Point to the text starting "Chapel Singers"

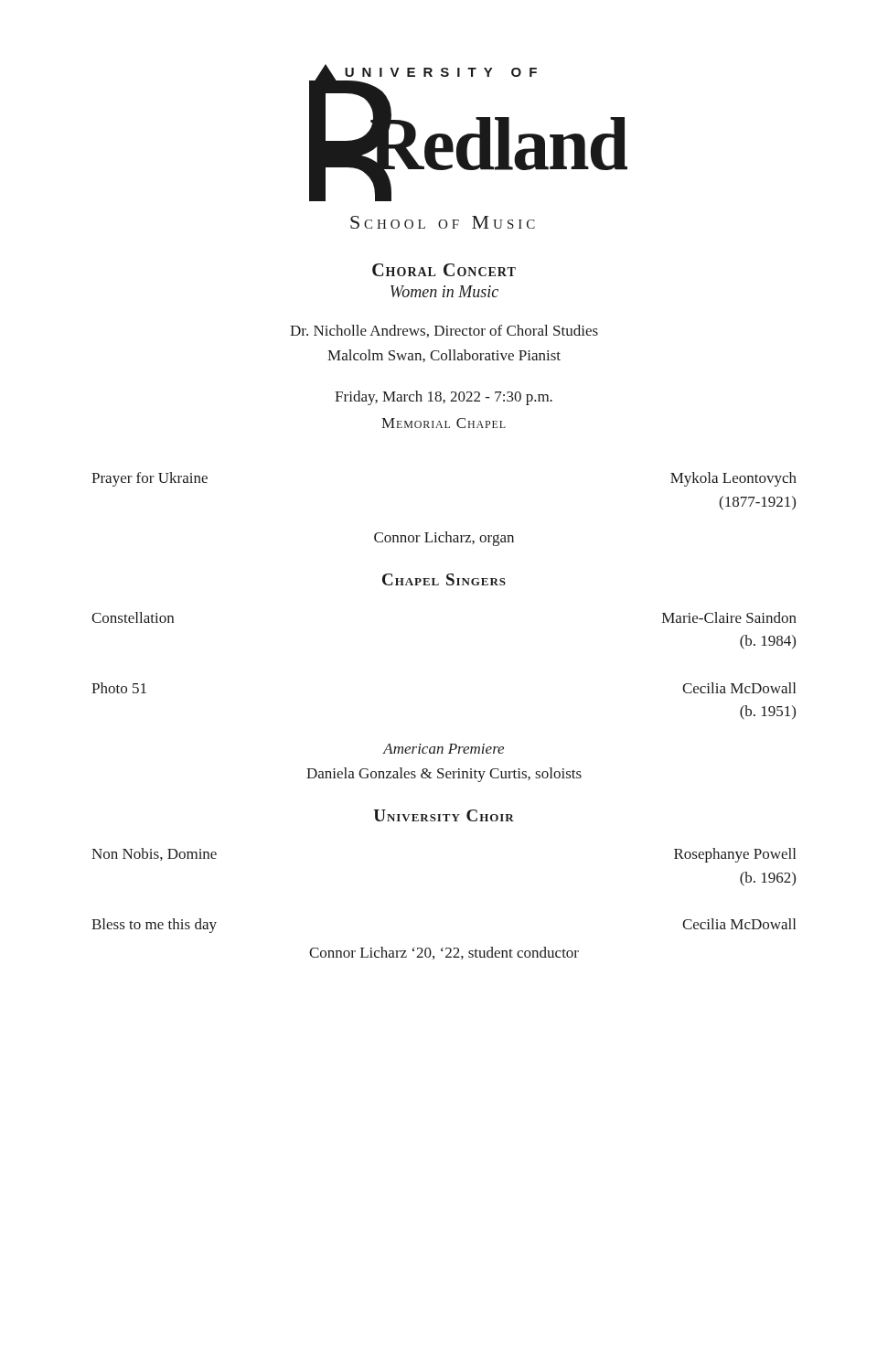pyautogui.click(x=444, y=579)
